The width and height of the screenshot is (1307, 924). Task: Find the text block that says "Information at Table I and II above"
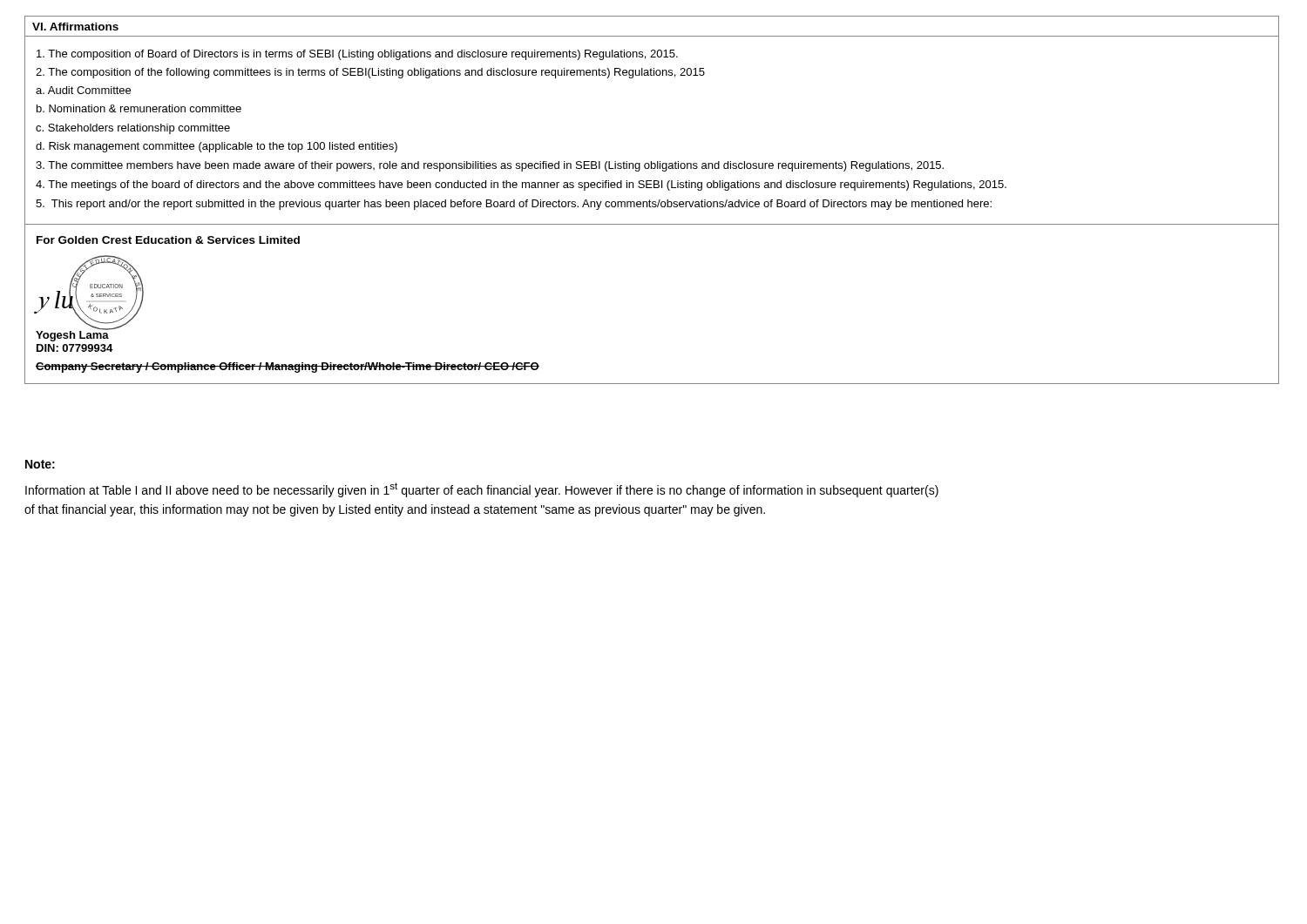pyautogui.click(x=482, y=498)
